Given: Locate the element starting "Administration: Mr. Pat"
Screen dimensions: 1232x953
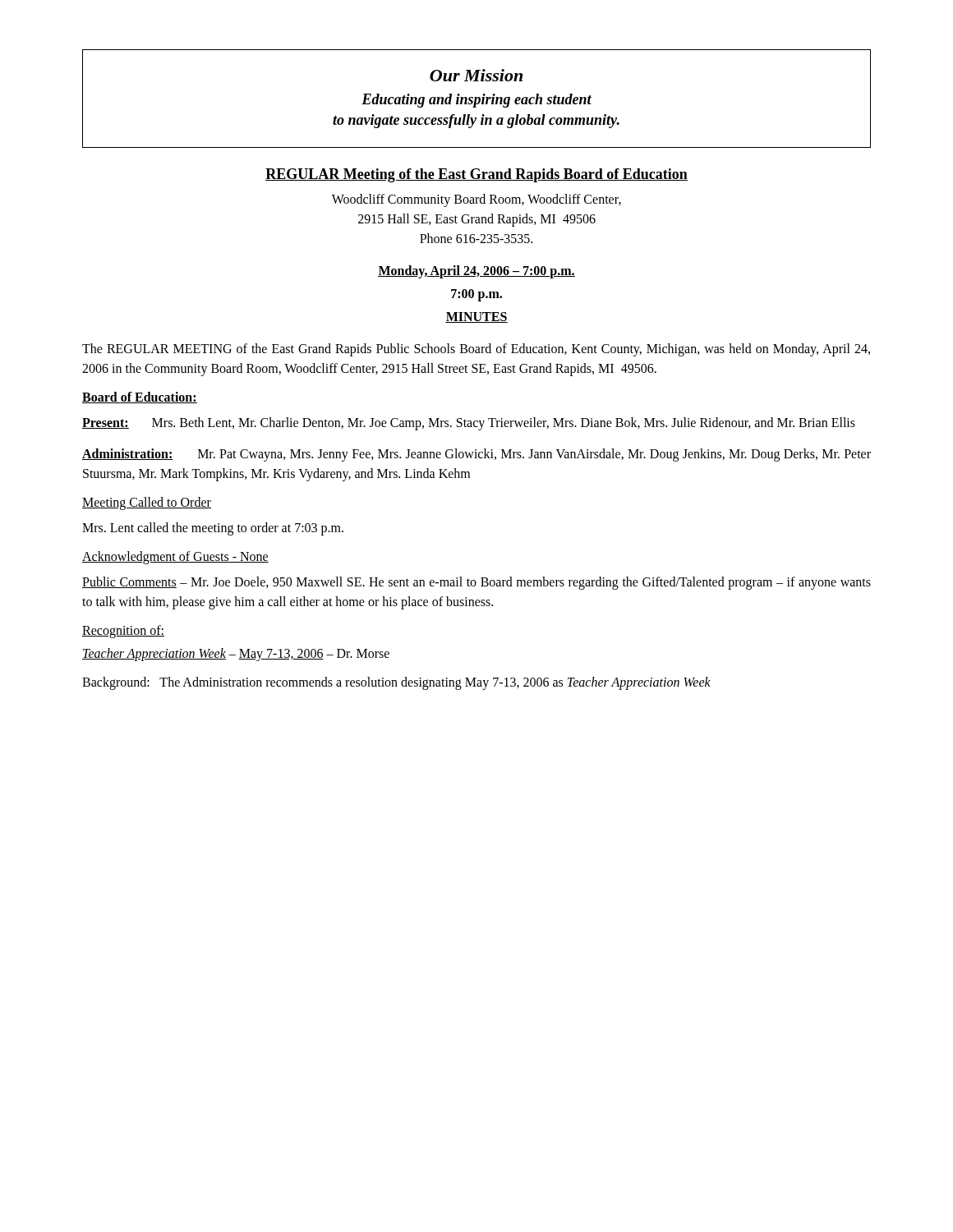Looking at the screenshot, I should click(x=476, y=464).
